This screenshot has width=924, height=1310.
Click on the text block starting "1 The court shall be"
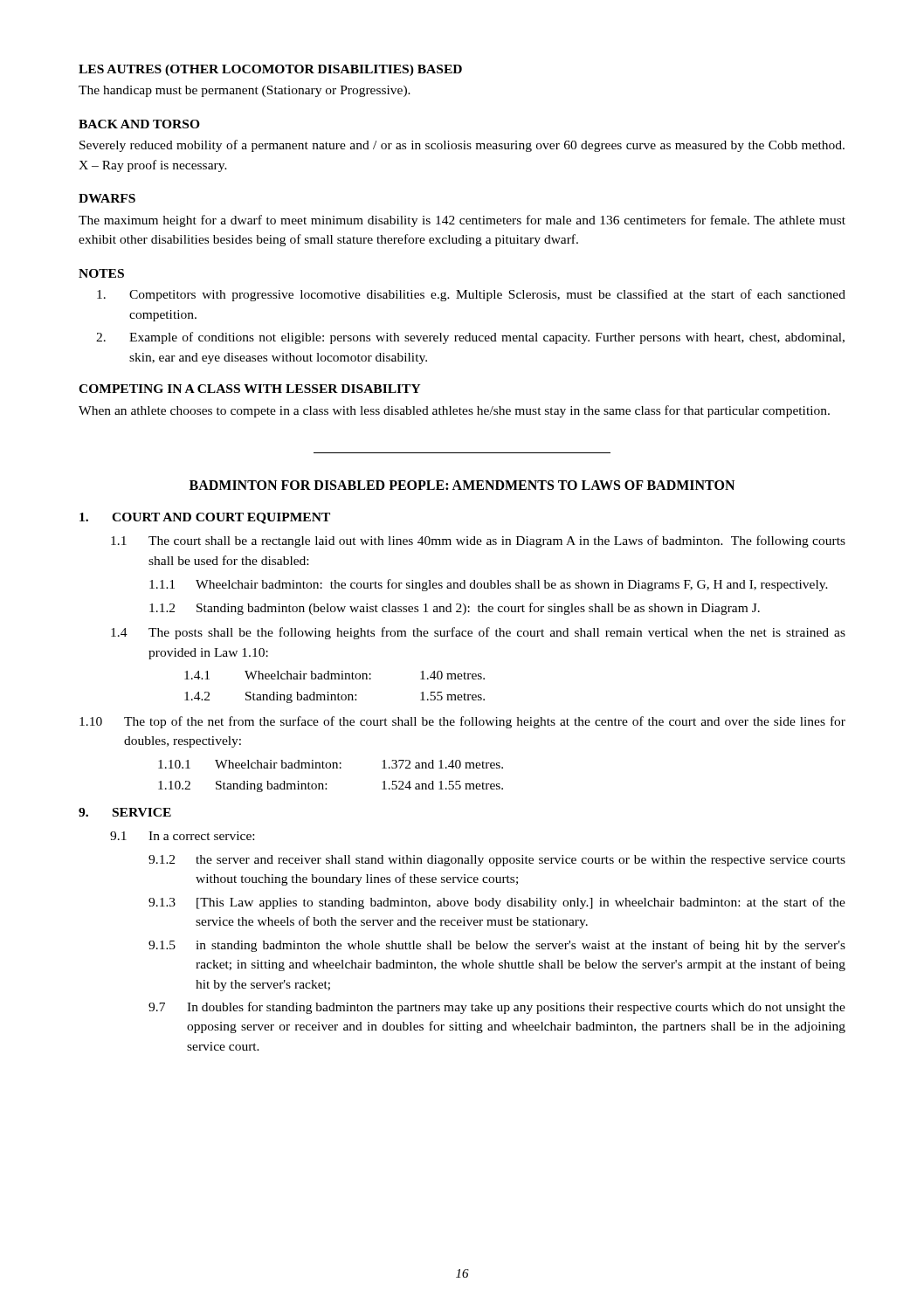[x=478, y=551]
